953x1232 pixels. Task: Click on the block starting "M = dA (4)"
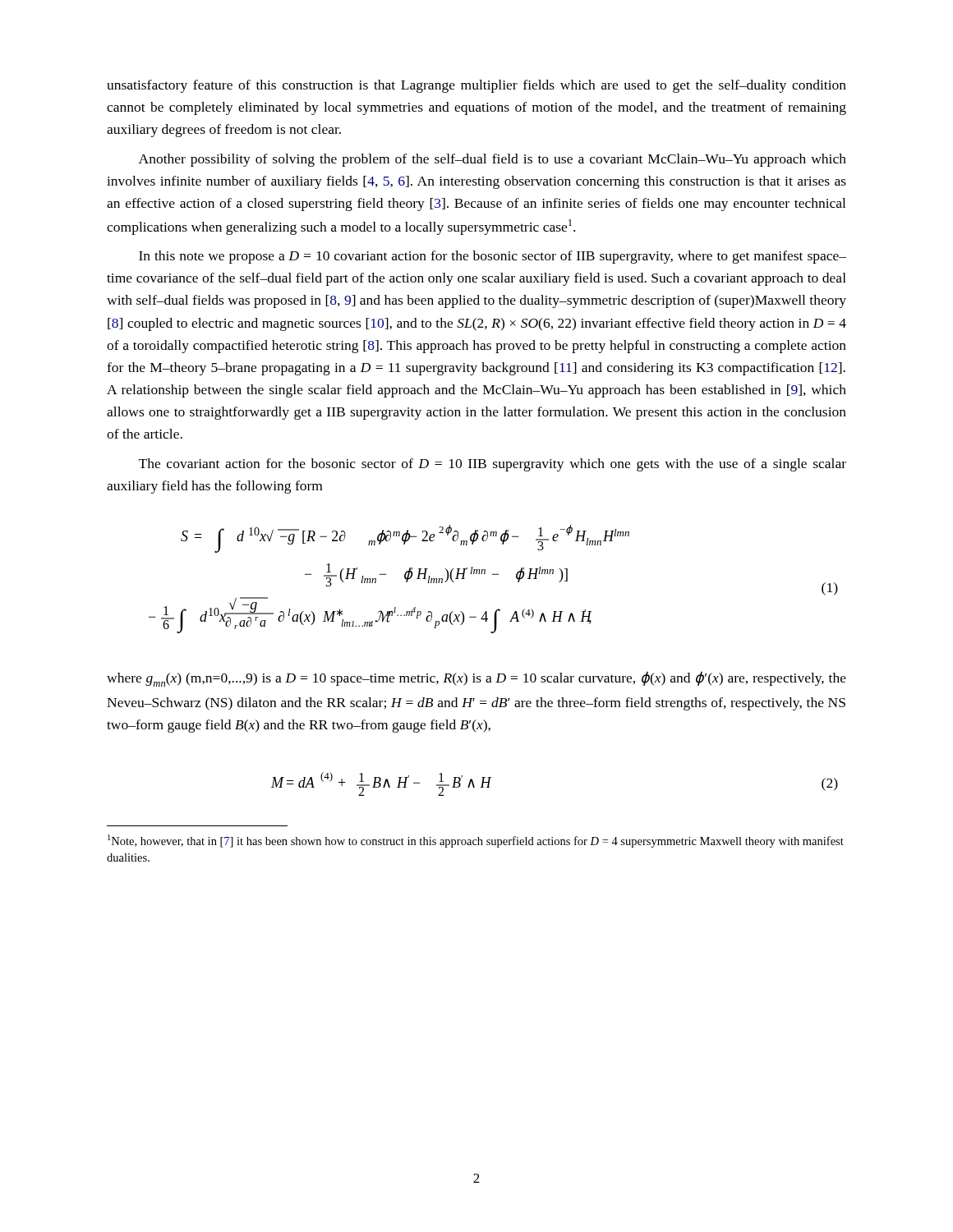click(x=377, y=782)
